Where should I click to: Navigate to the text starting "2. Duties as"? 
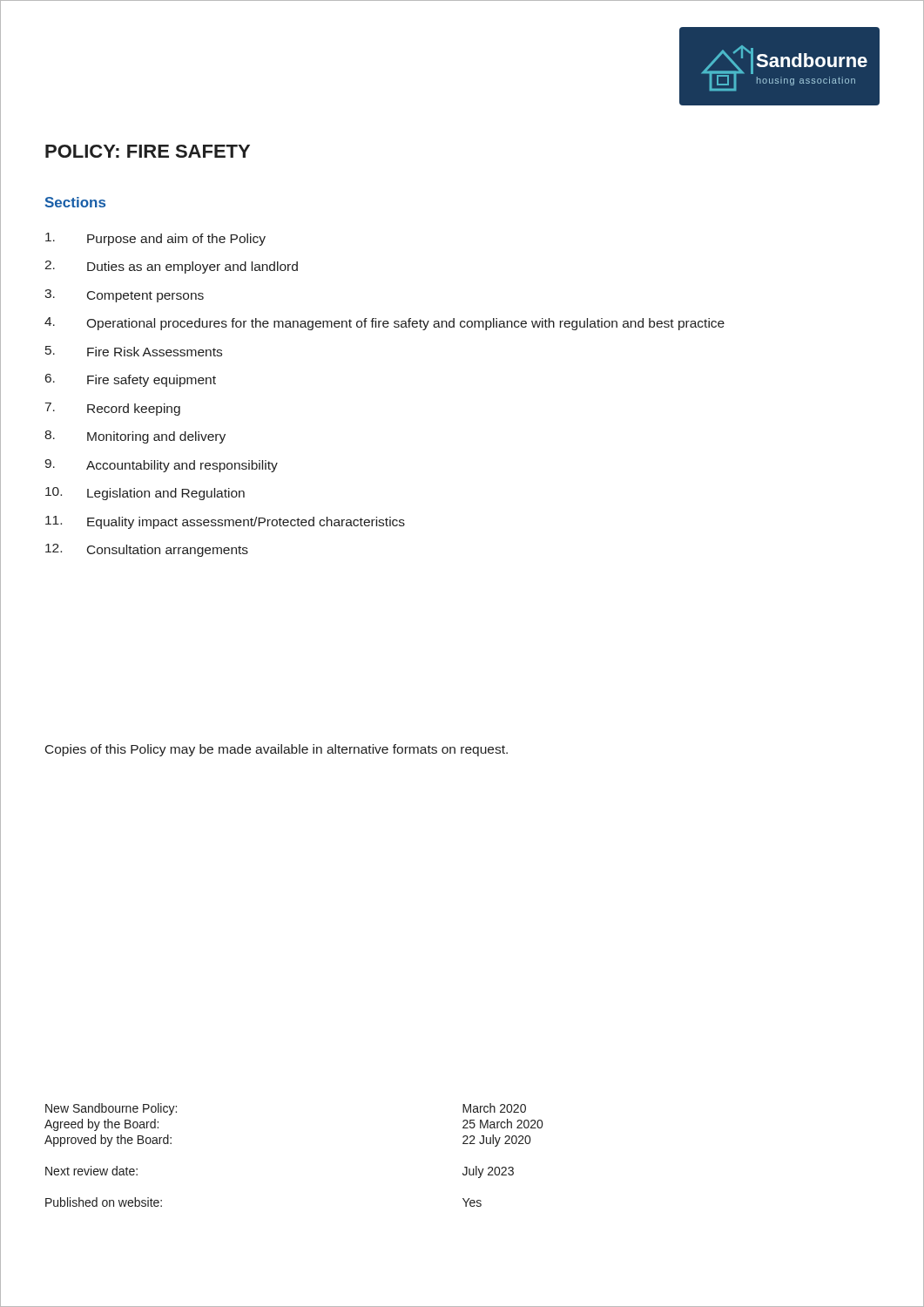[171, 267]
